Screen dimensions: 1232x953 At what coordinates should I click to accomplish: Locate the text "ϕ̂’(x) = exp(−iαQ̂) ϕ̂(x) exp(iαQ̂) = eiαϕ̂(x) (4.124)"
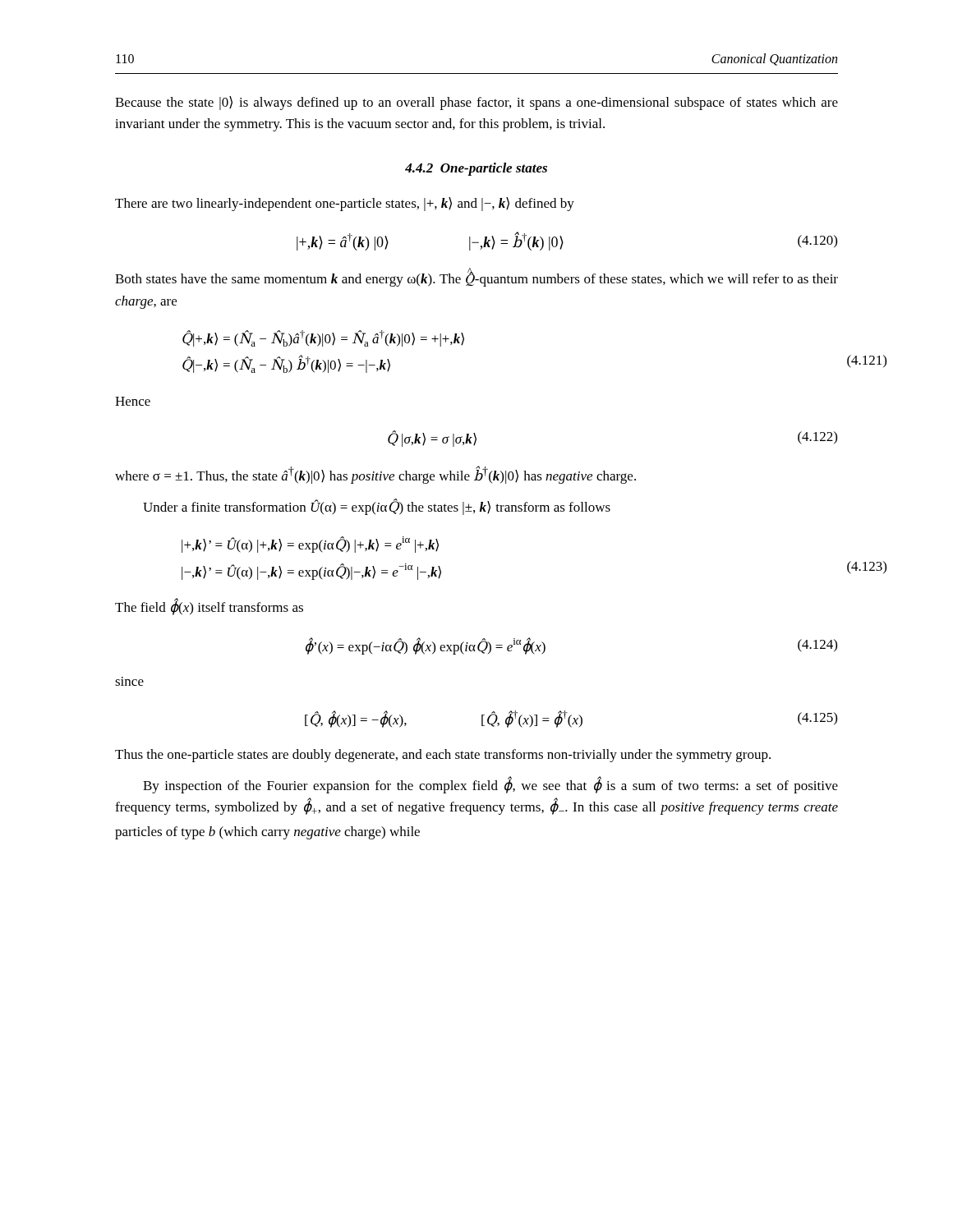pyautogui.click(x=422, y=646)
